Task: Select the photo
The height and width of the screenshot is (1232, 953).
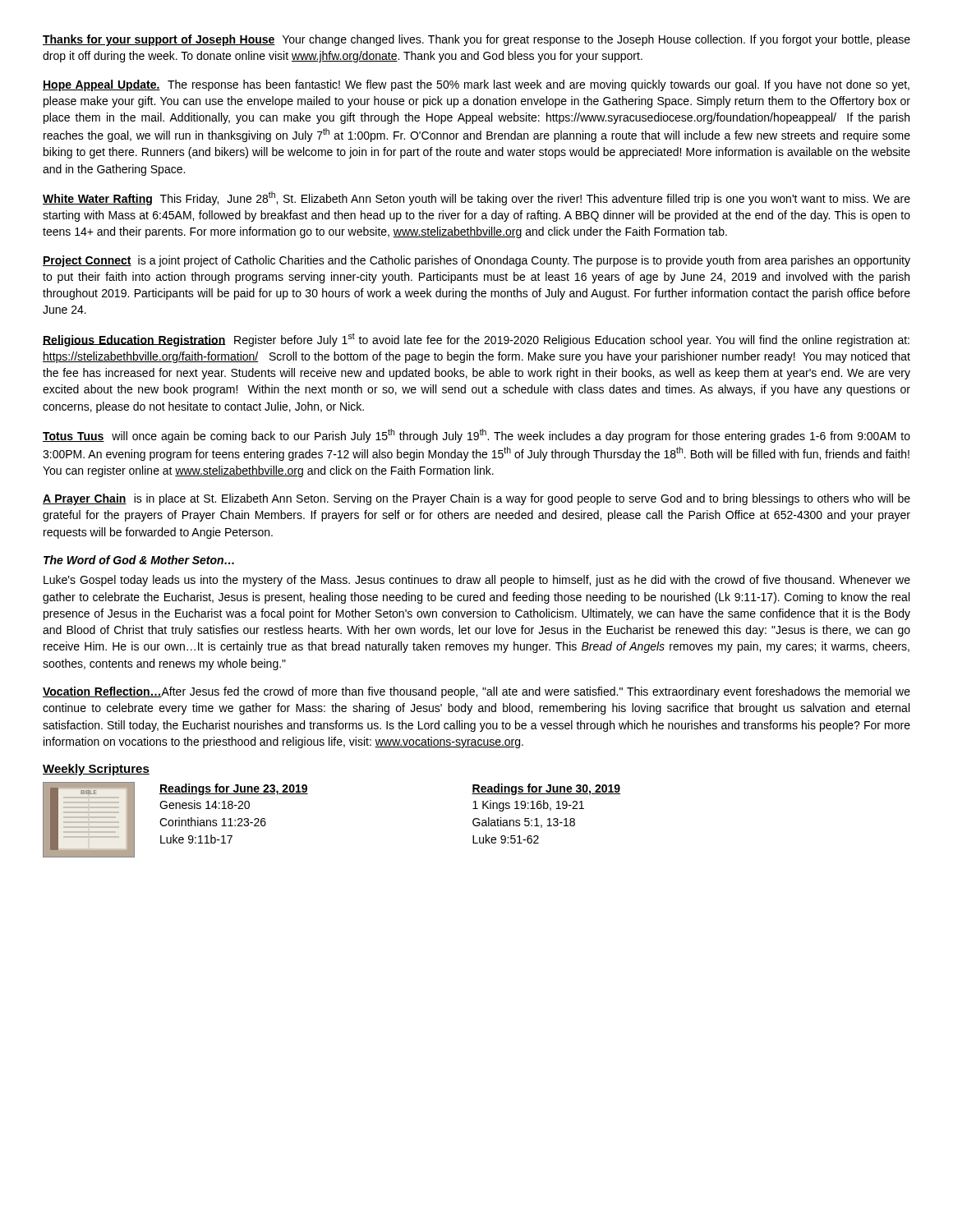Action: coord(89,820)
